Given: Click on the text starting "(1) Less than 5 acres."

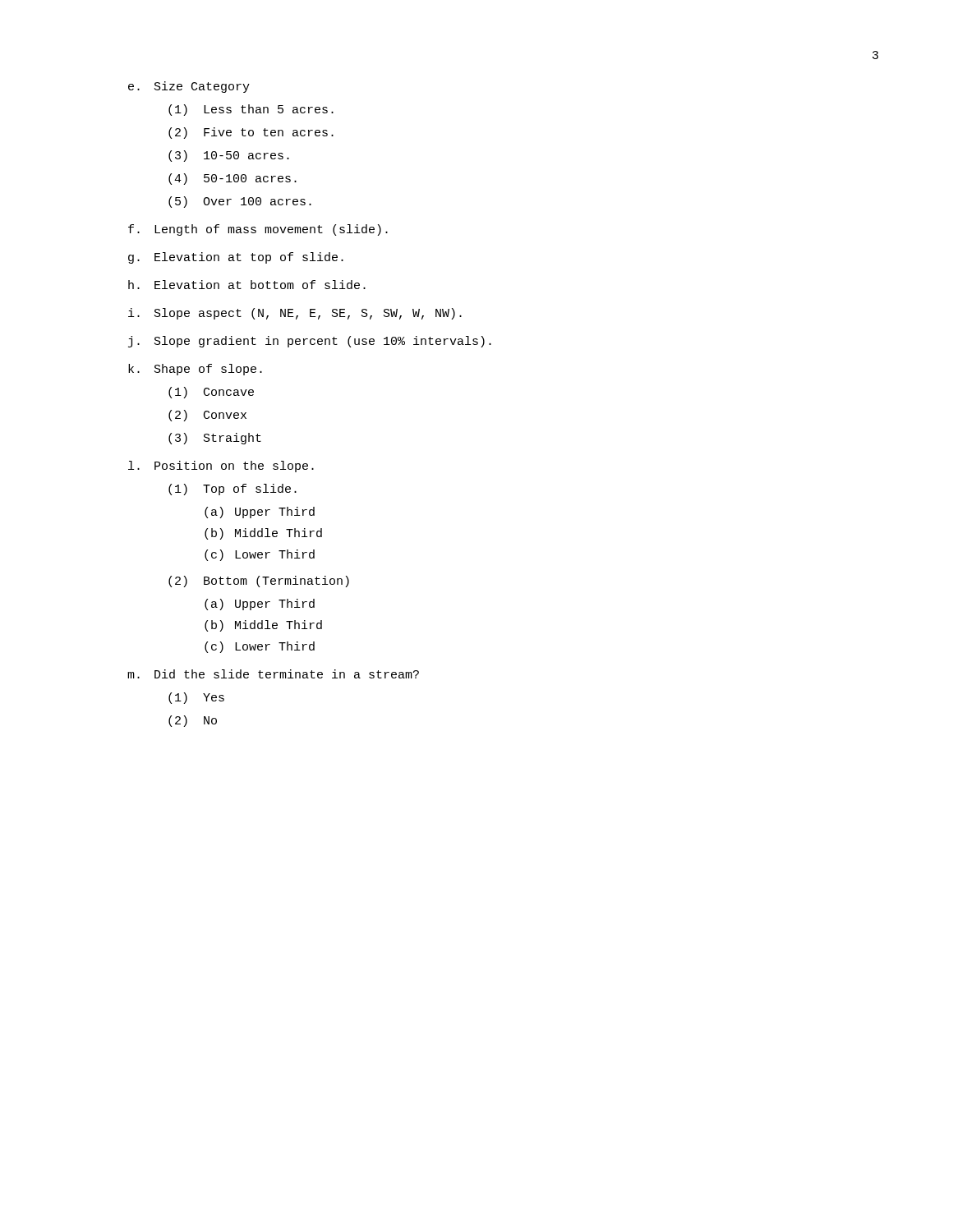Looking at the screenshot, I should [251, 110].
